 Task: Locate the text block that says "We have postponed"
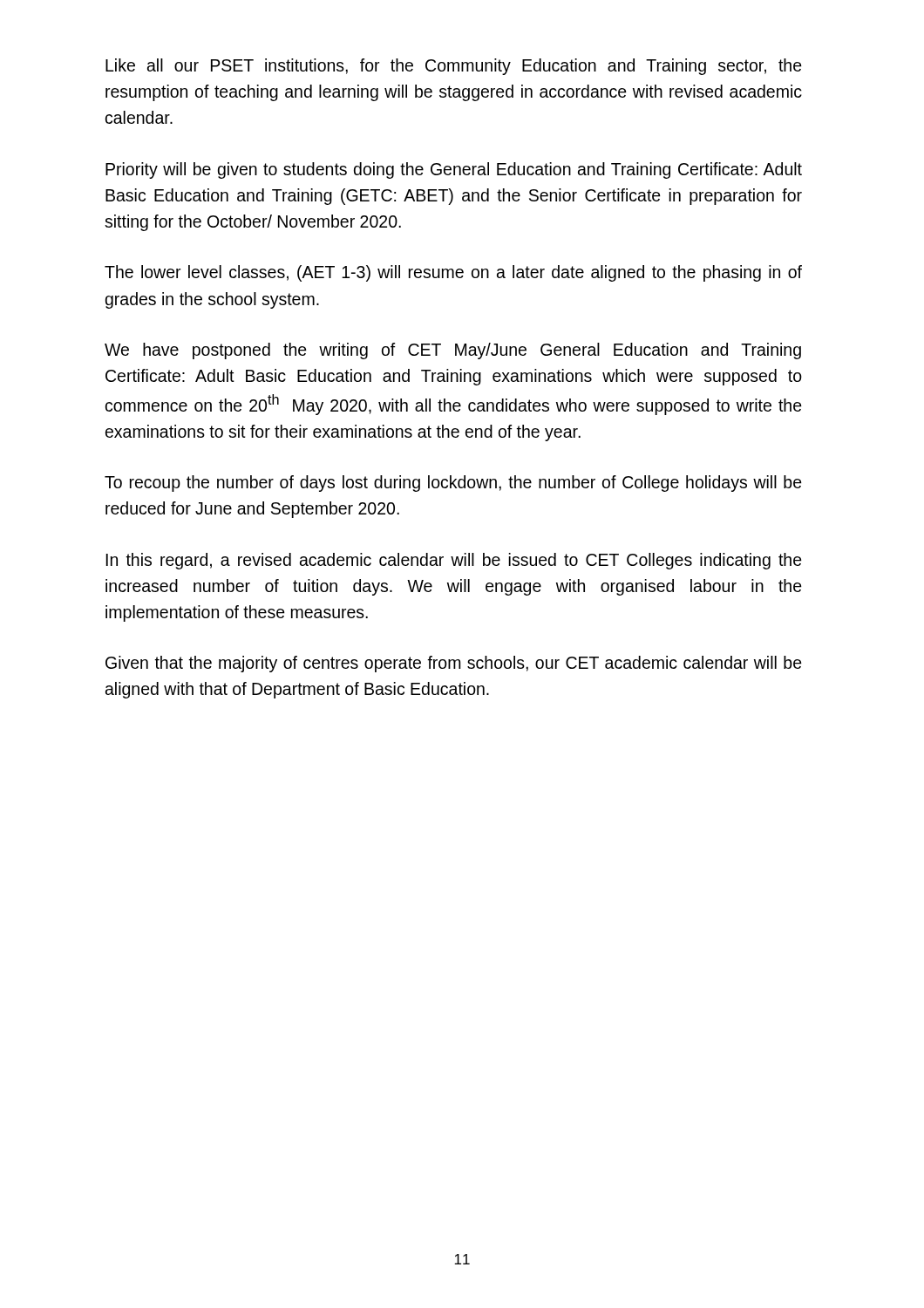[x=453, y=391]
